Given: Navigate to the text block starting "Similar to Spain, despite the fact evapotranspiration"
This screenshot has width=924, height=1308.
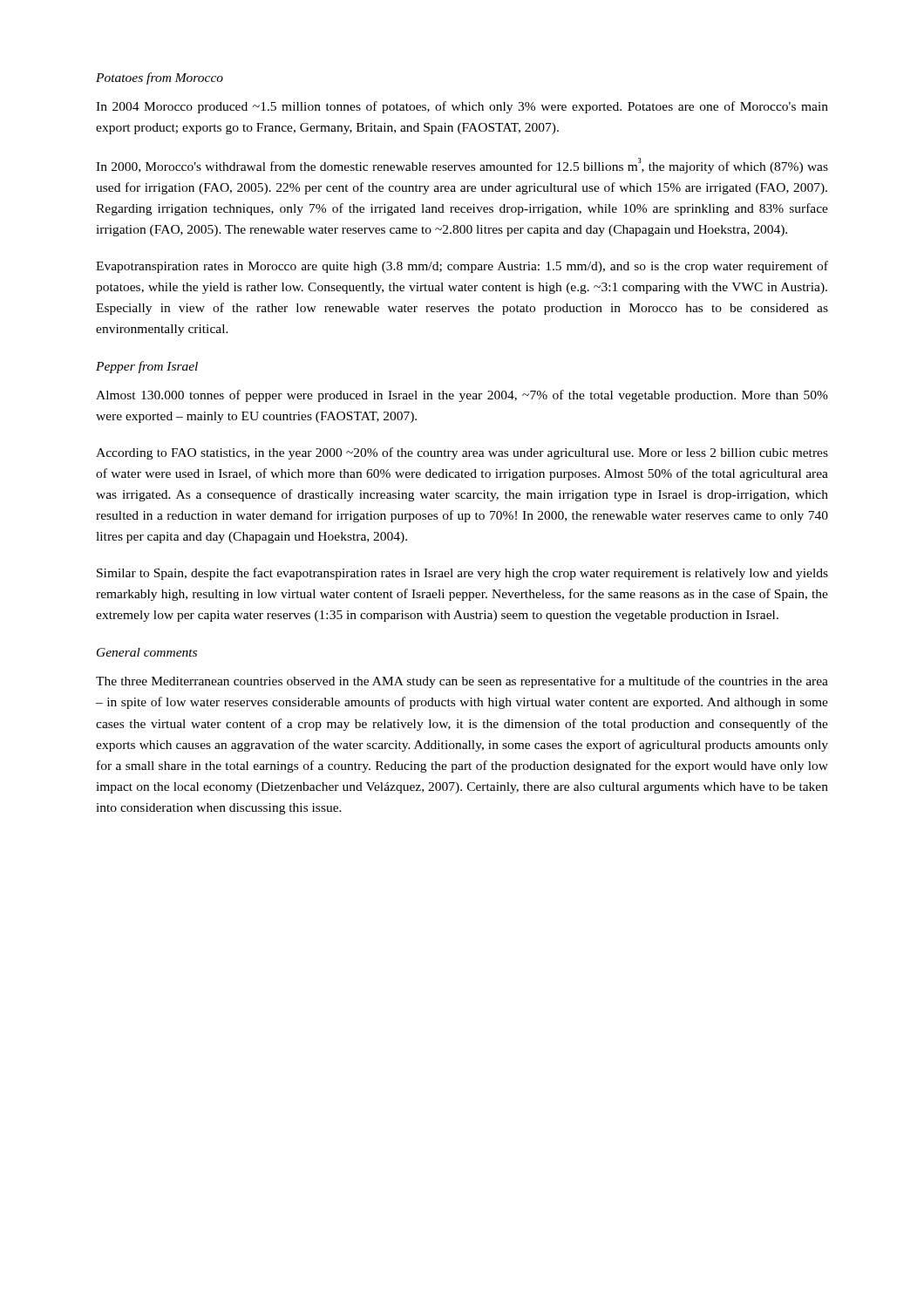Looking at the screenshot, I should (462, 594).
